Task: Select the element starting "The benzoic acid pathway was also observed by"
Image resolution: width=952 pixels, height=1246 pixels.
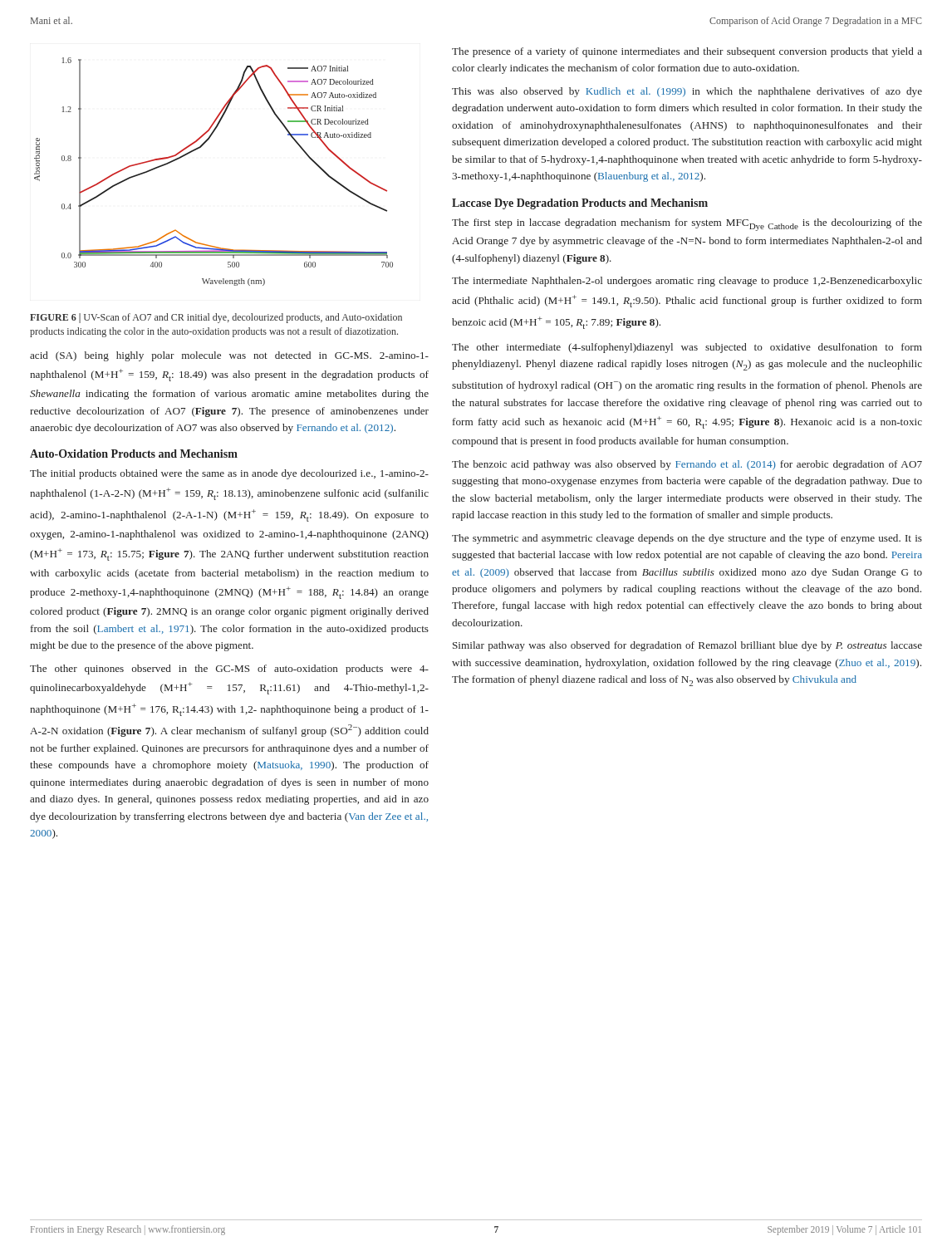Action: pyautogui.click(x=687, y=489)
